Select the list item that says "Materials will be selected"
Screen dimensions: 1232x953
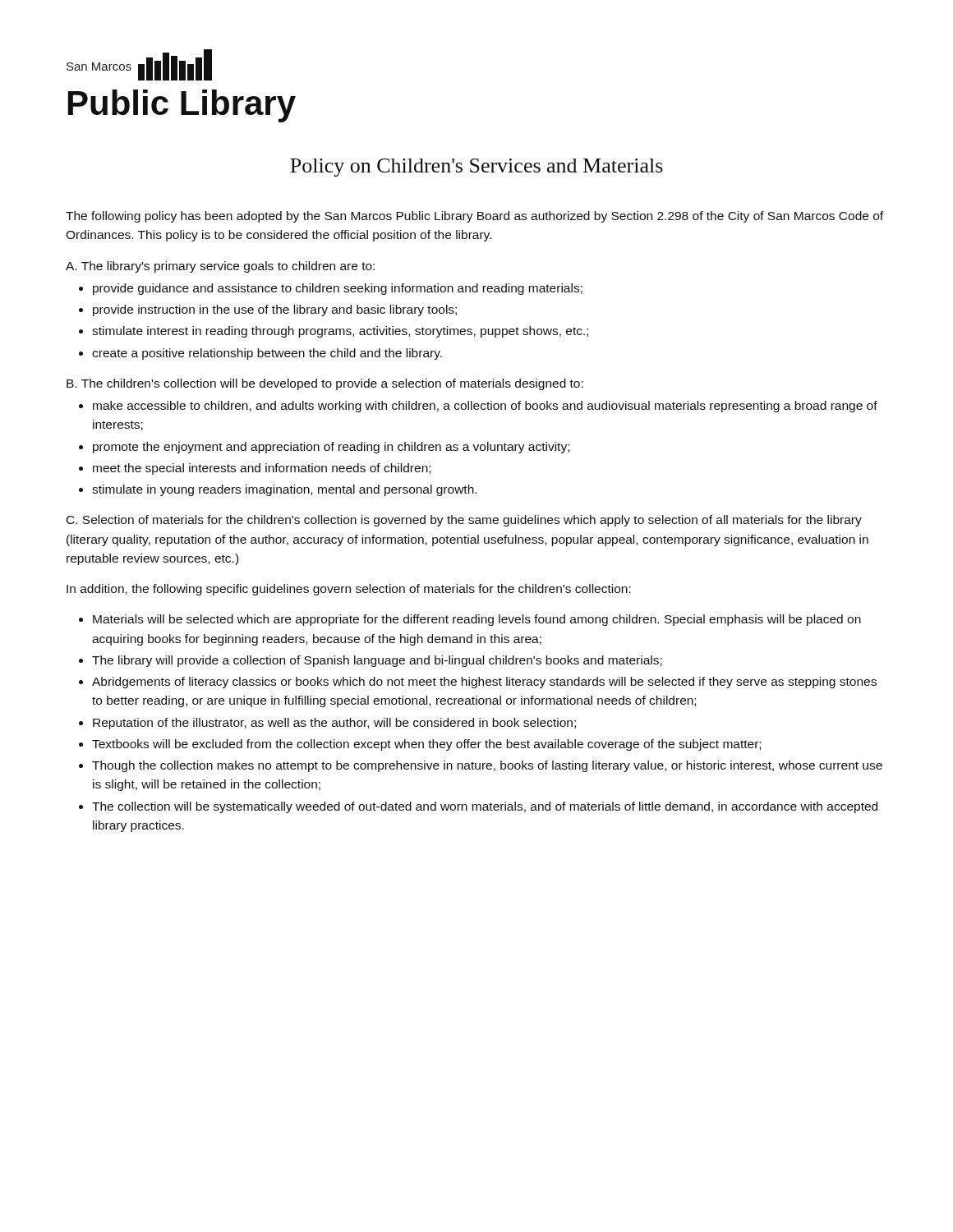click(477, 629)
